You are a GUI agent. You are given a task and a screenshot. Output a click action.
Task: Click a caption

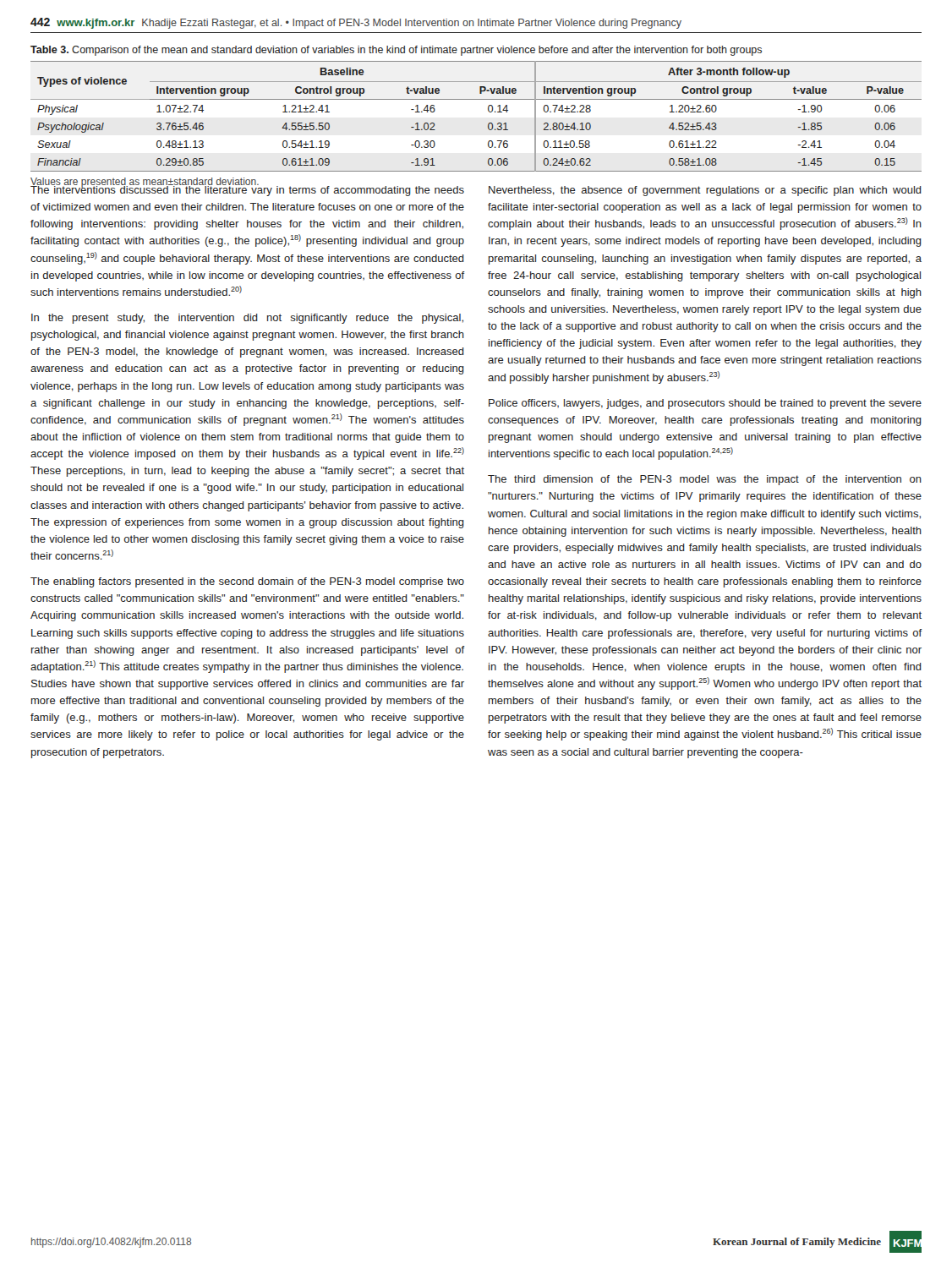click(x=476, y=116)
